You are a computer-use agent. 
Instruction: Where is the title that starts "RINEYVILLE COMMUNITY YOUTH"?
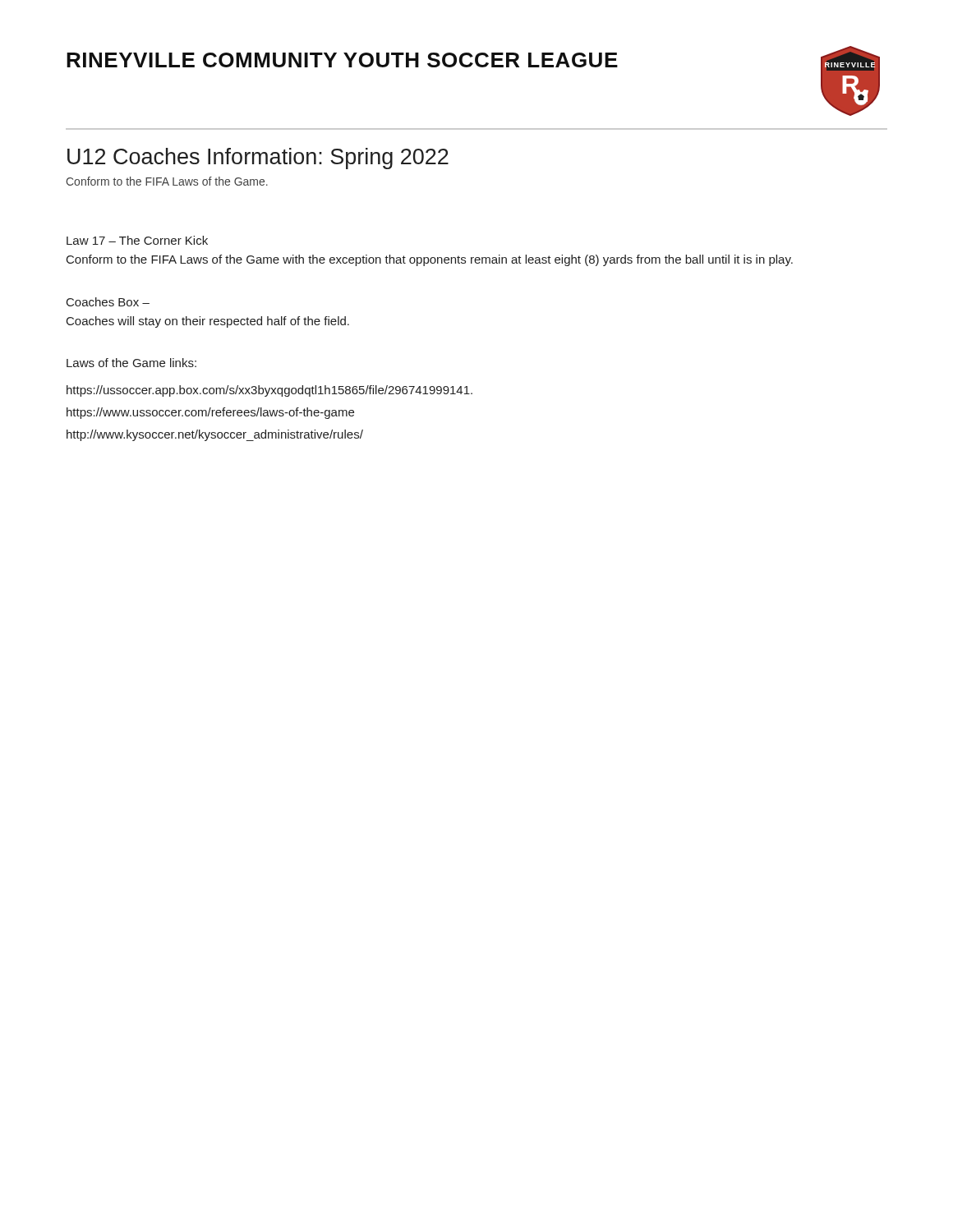click(342, 60)
